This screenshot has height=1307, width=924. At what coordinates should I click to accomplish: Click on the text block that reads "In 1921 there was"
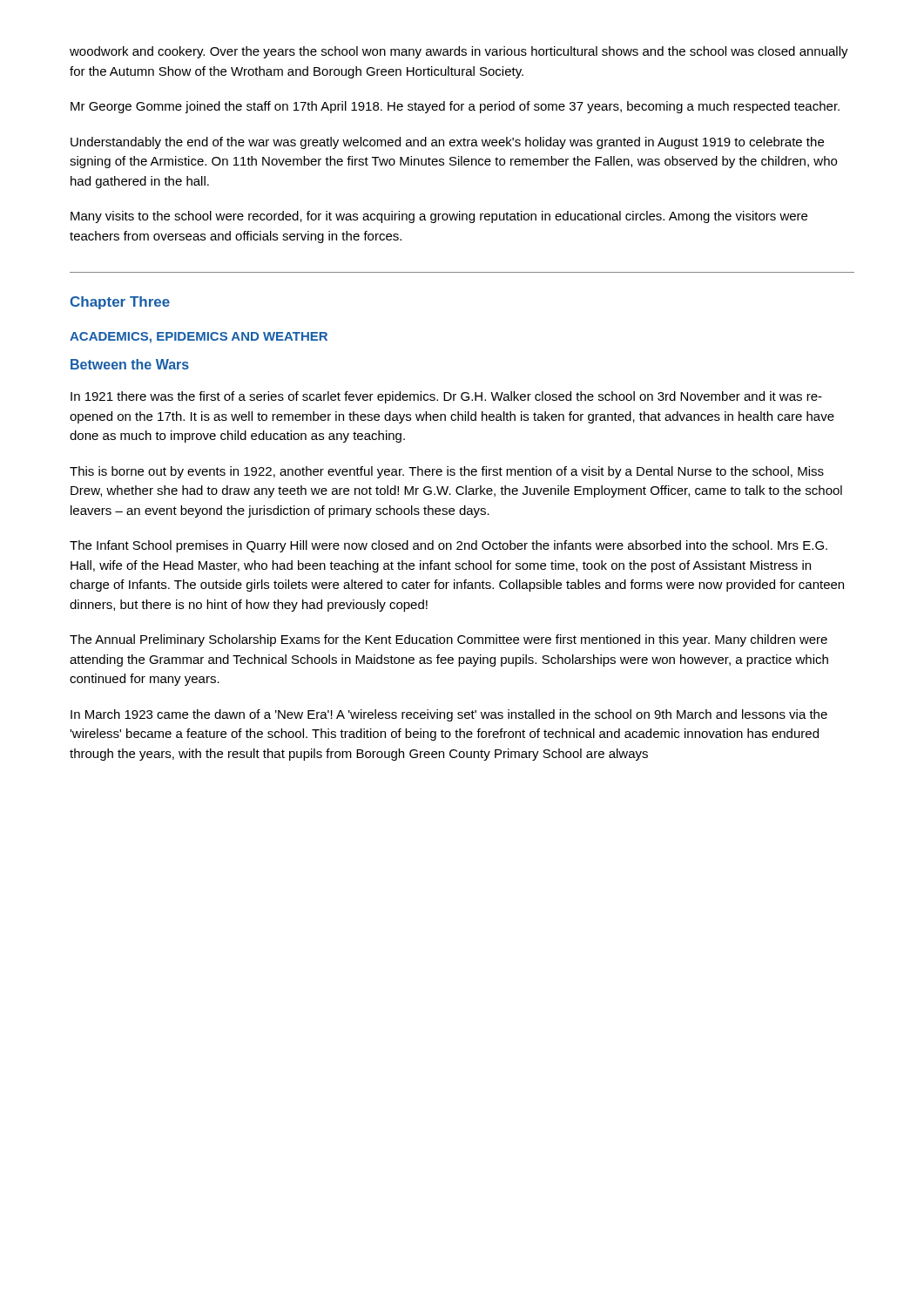click(452, 416)
